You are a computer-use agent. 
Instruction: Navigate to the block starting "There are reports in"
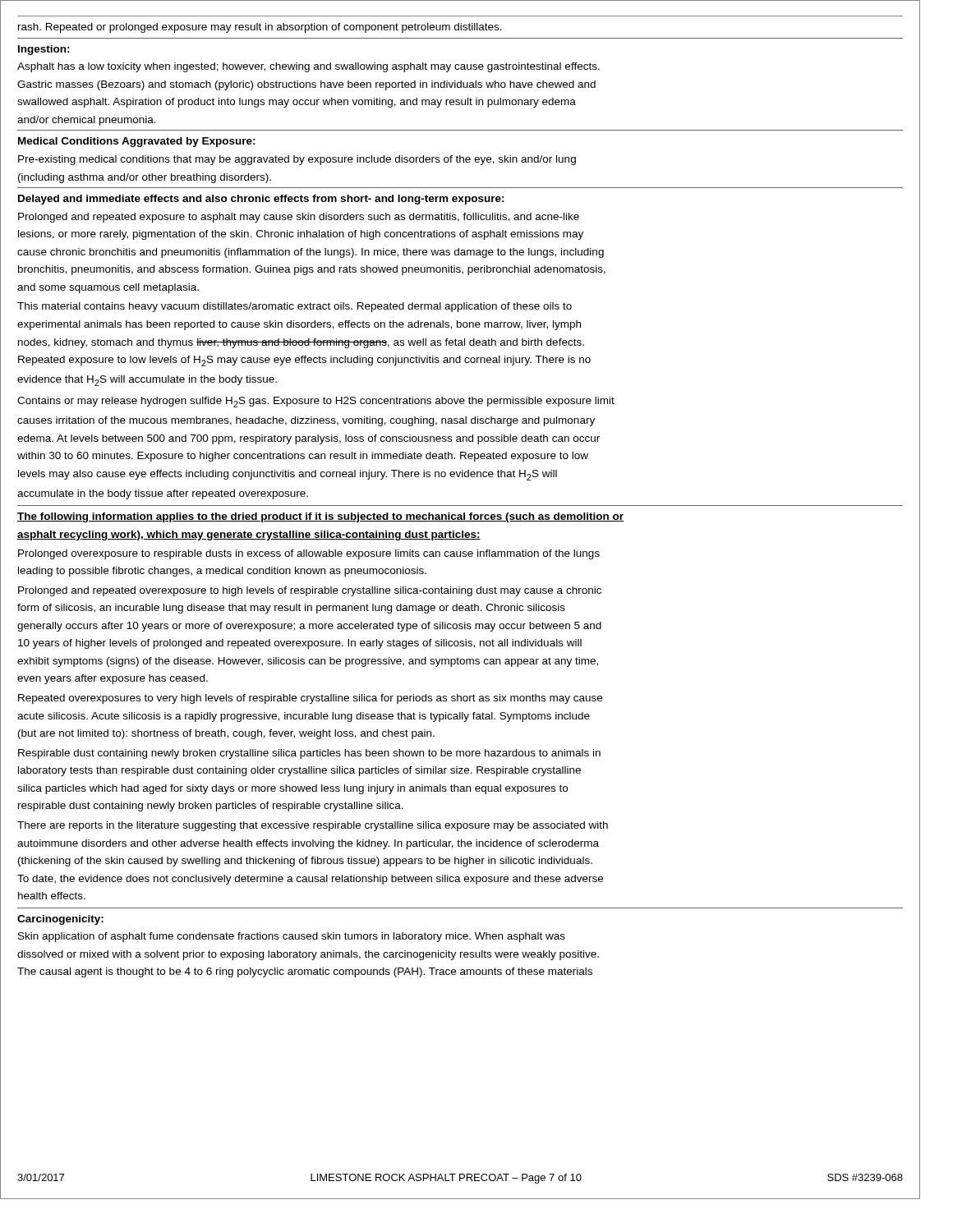(460, 861)
